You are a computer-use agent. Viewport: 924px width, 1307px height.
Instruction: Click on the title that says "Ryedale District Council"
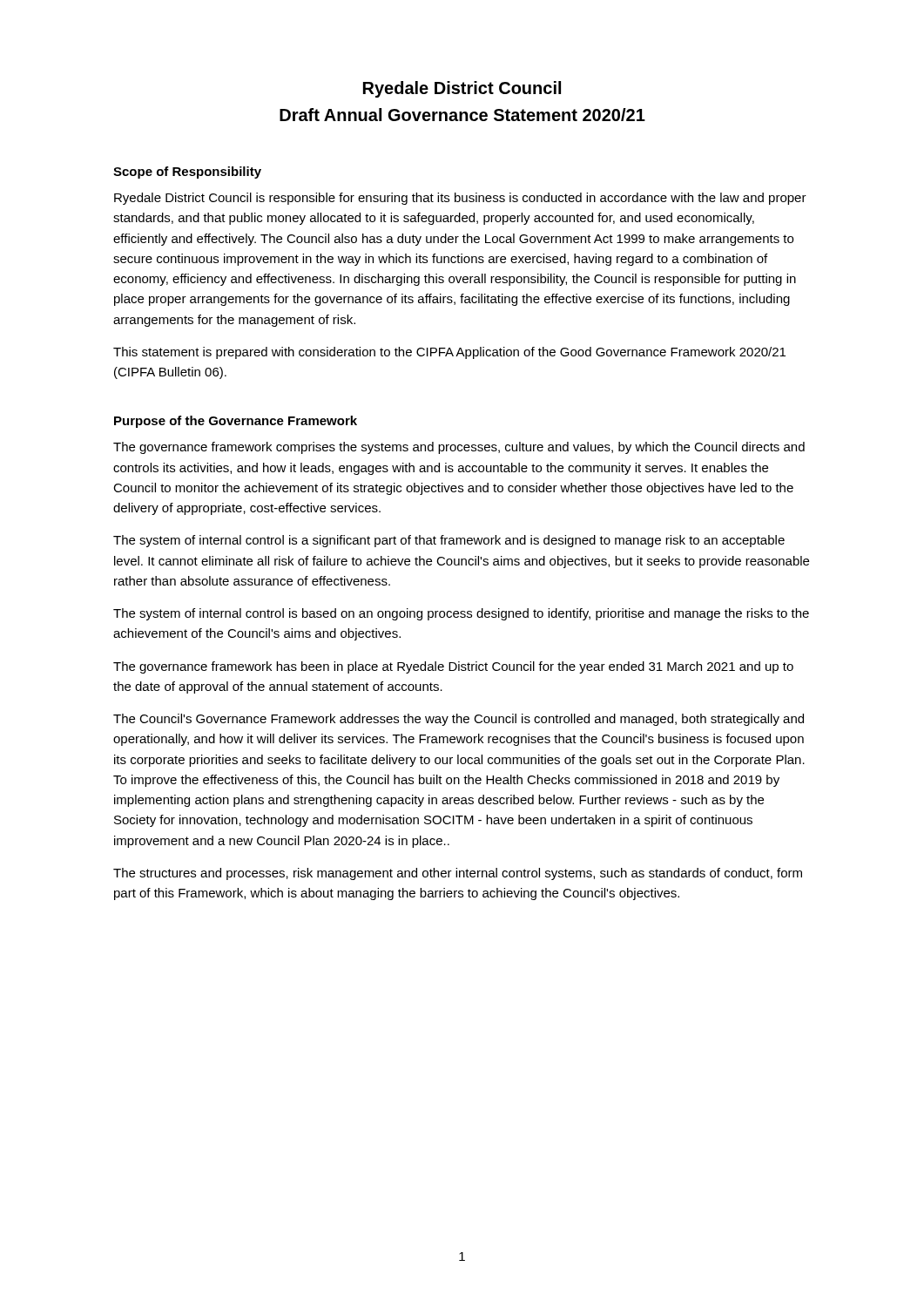[462, 88]
